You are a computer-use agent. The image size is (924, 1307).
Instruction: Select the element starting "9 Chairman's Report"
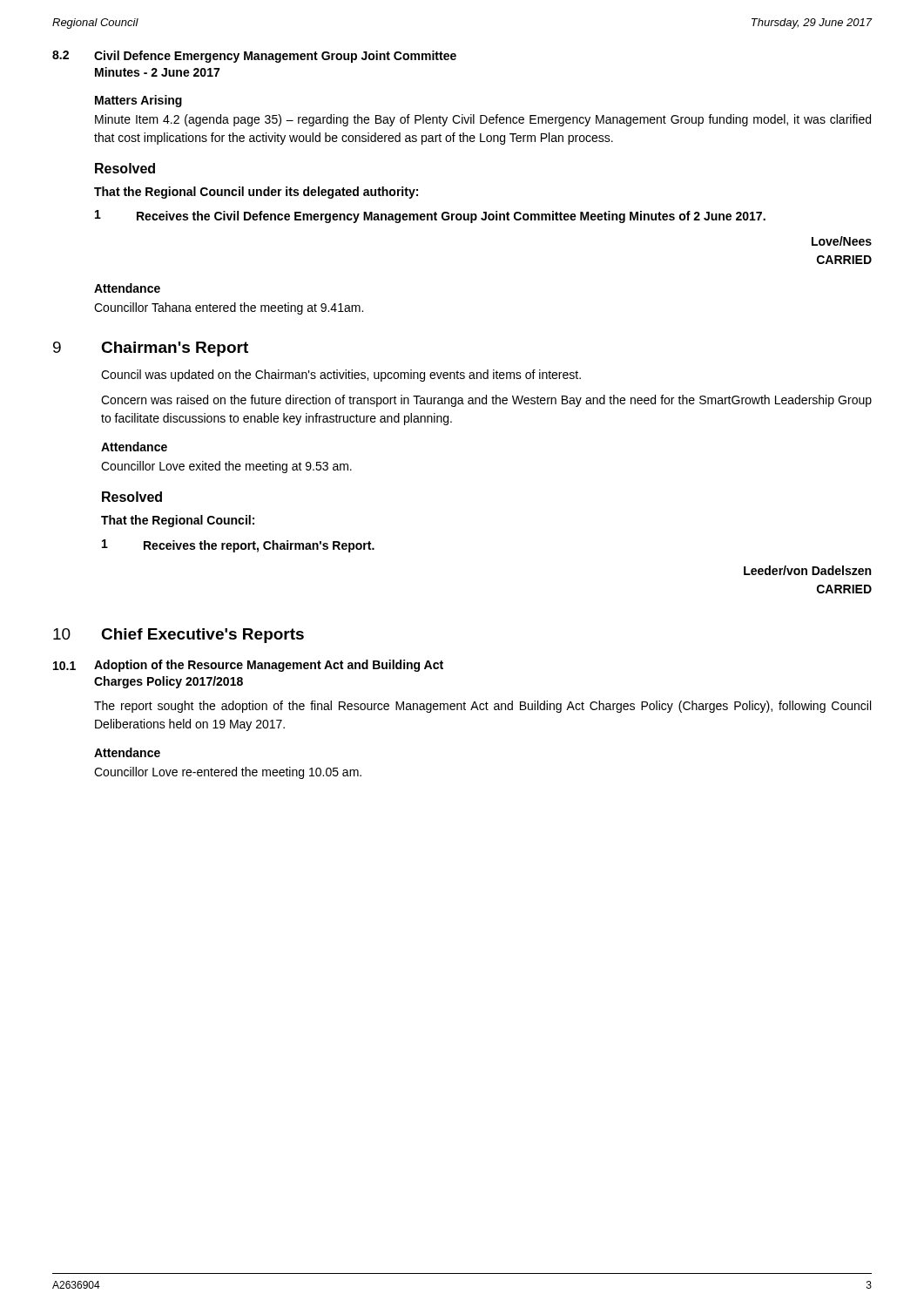(x=151, y=349)
